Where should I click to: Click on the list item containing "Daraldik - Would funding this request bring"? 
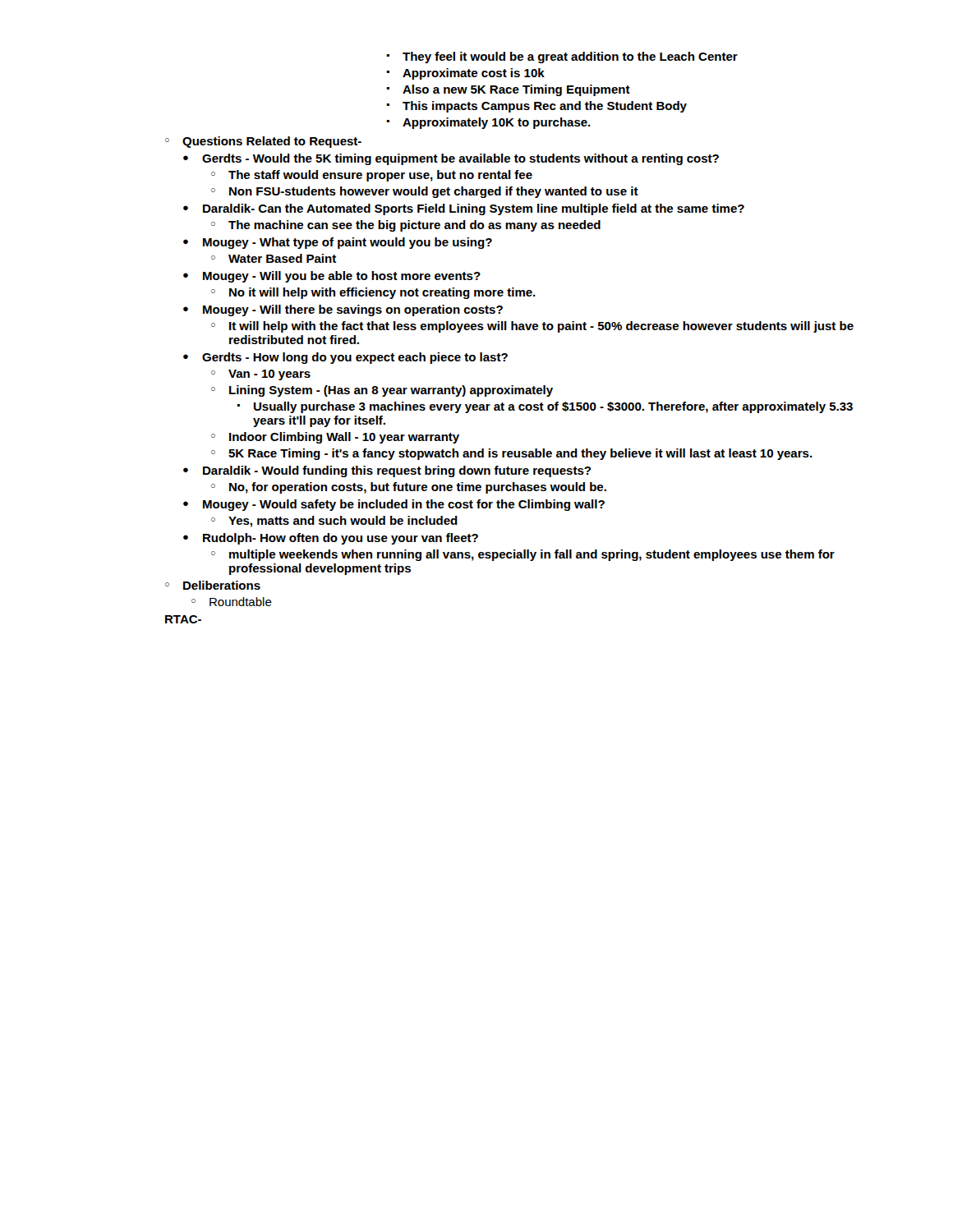click(545, 478)
